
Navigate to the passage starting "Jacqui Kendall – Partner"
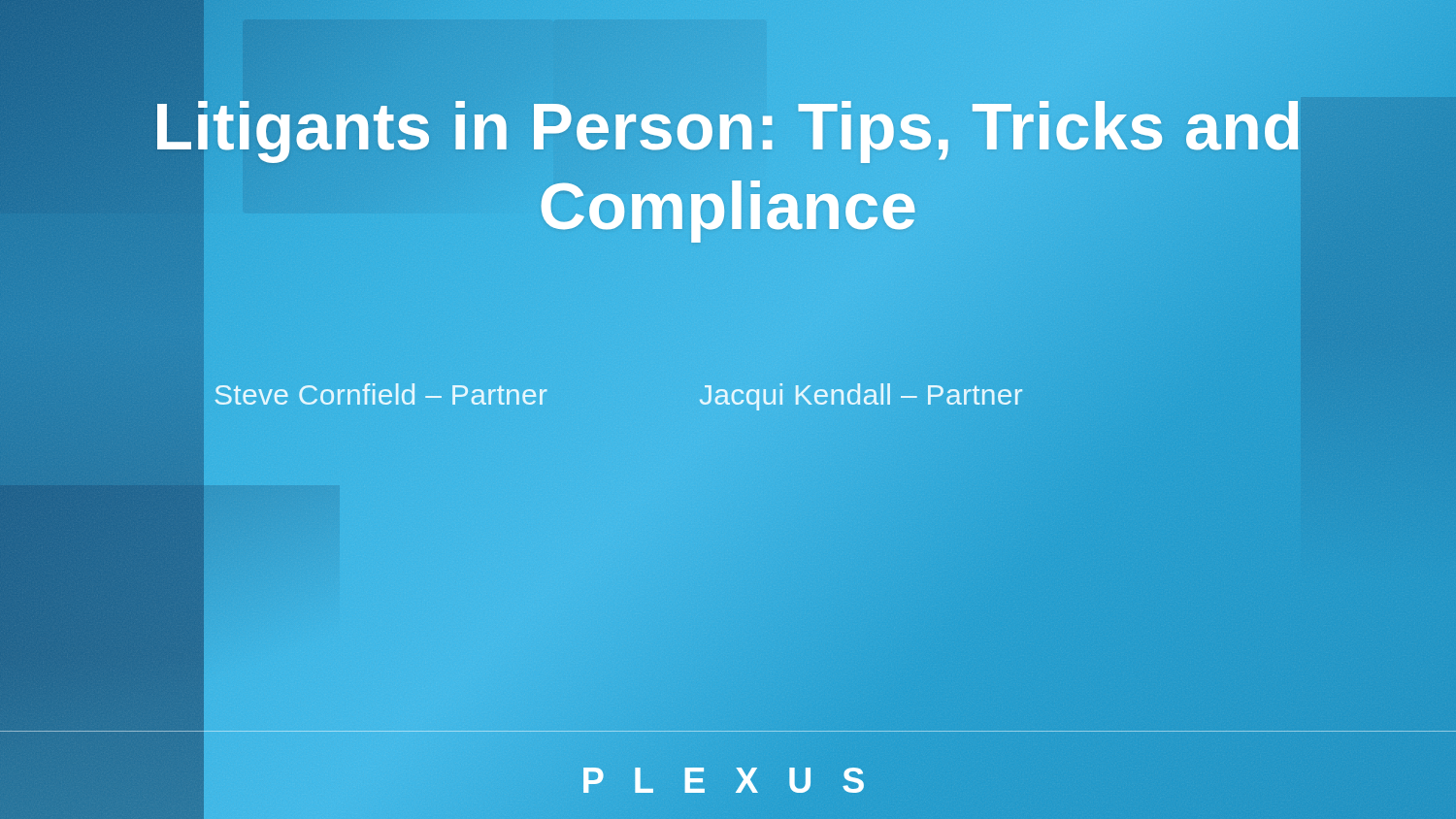[861, 394]
